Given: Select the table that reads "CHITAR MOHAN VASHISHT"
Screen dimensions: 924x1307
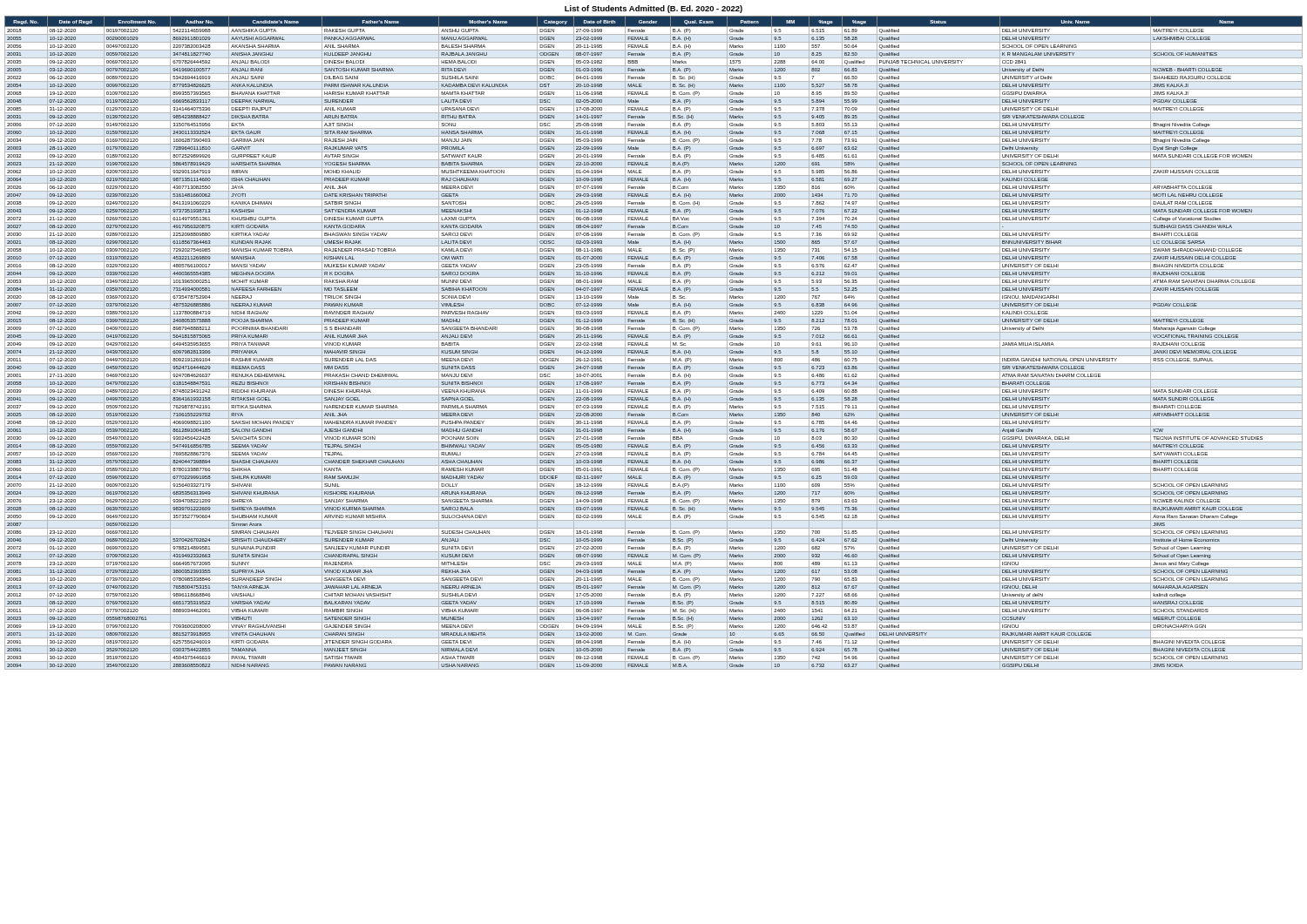Looking at the screenshot, I should (654, 343).
